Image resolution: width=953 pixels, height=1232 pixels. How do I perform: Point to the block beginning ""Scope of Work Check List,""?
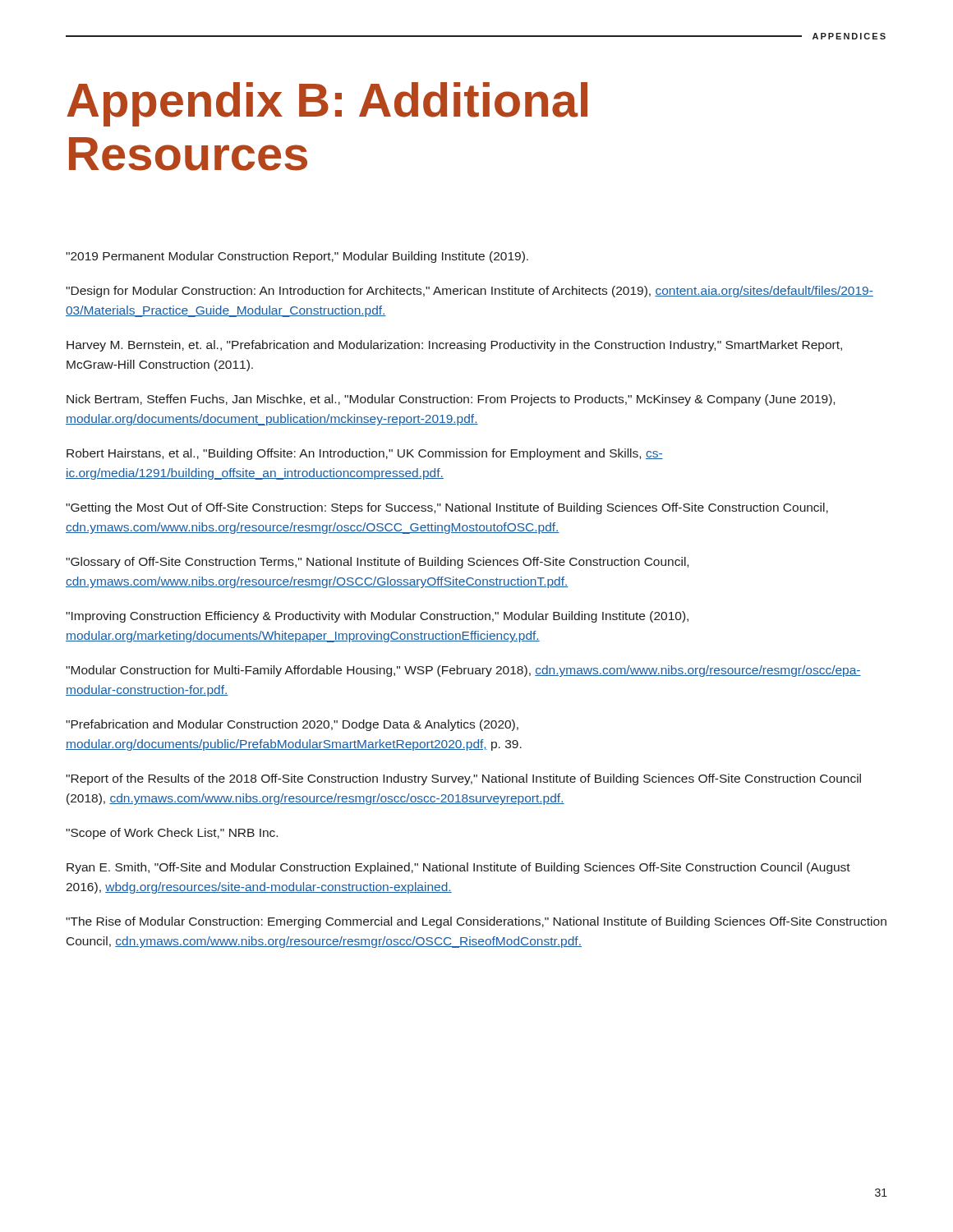point(172,833)
